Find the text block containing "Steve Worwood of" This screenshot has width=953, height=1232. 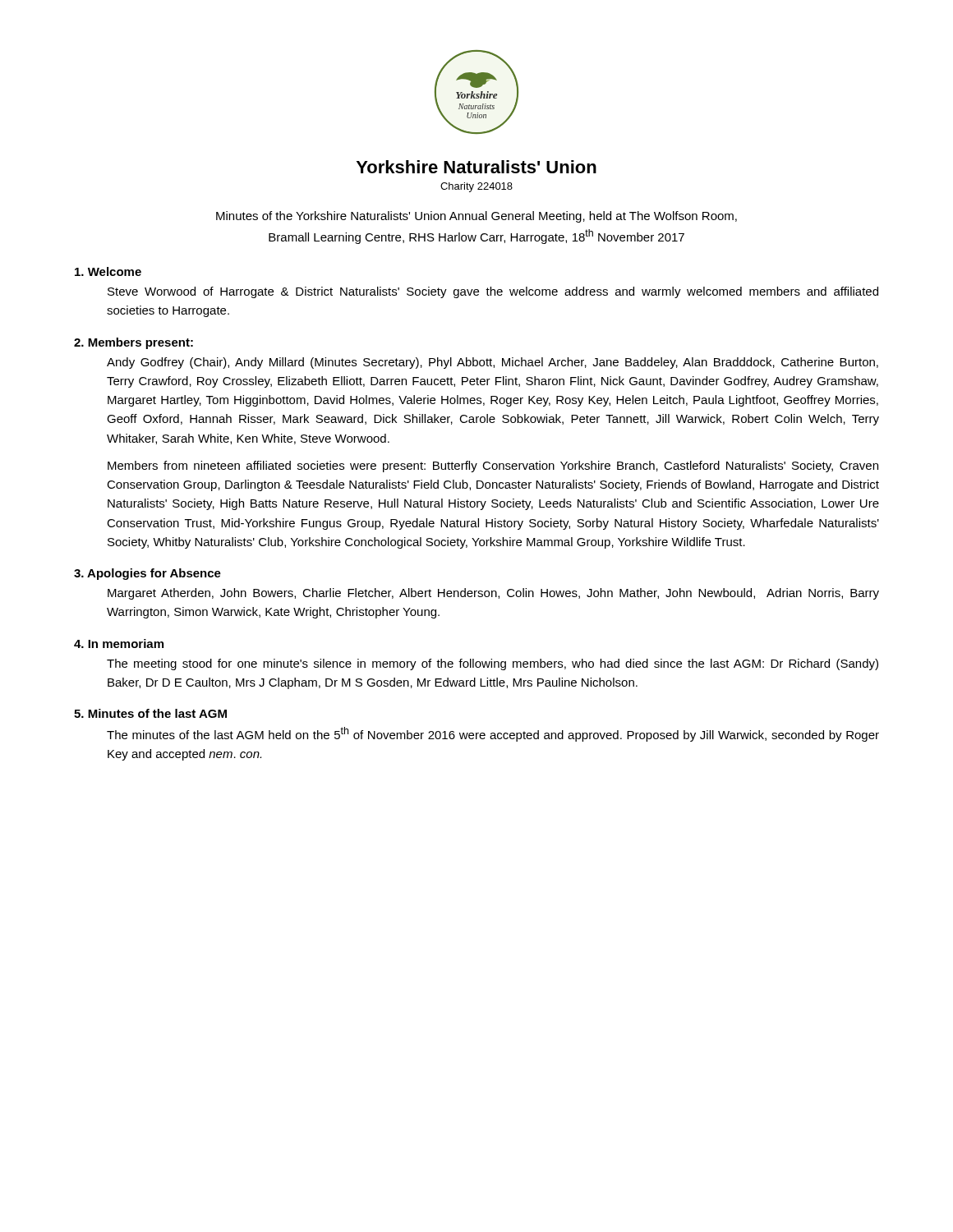point(493,301)
